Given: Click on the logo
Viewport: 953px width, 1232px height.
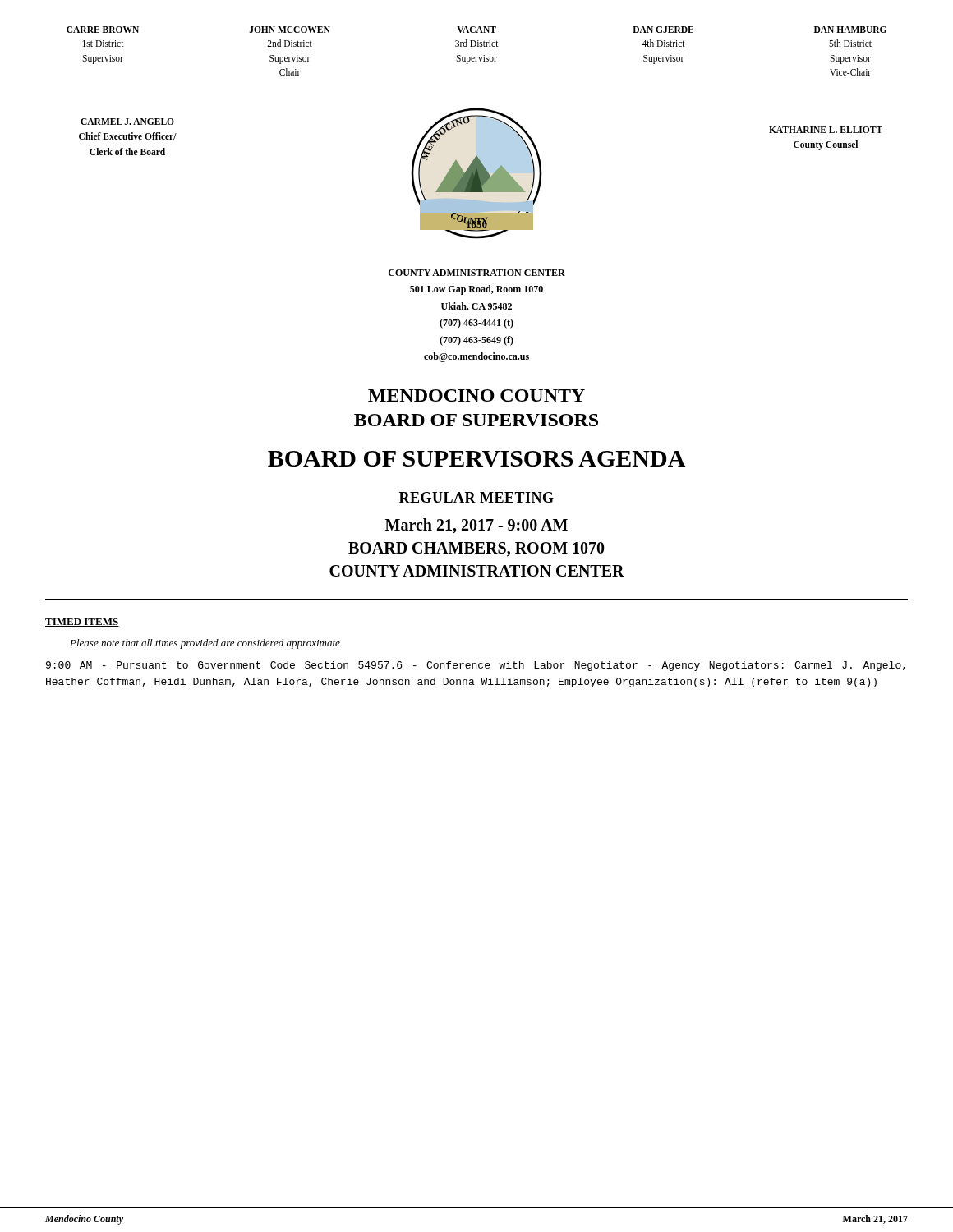Looking at the screenshot, I should pos(476,175).
